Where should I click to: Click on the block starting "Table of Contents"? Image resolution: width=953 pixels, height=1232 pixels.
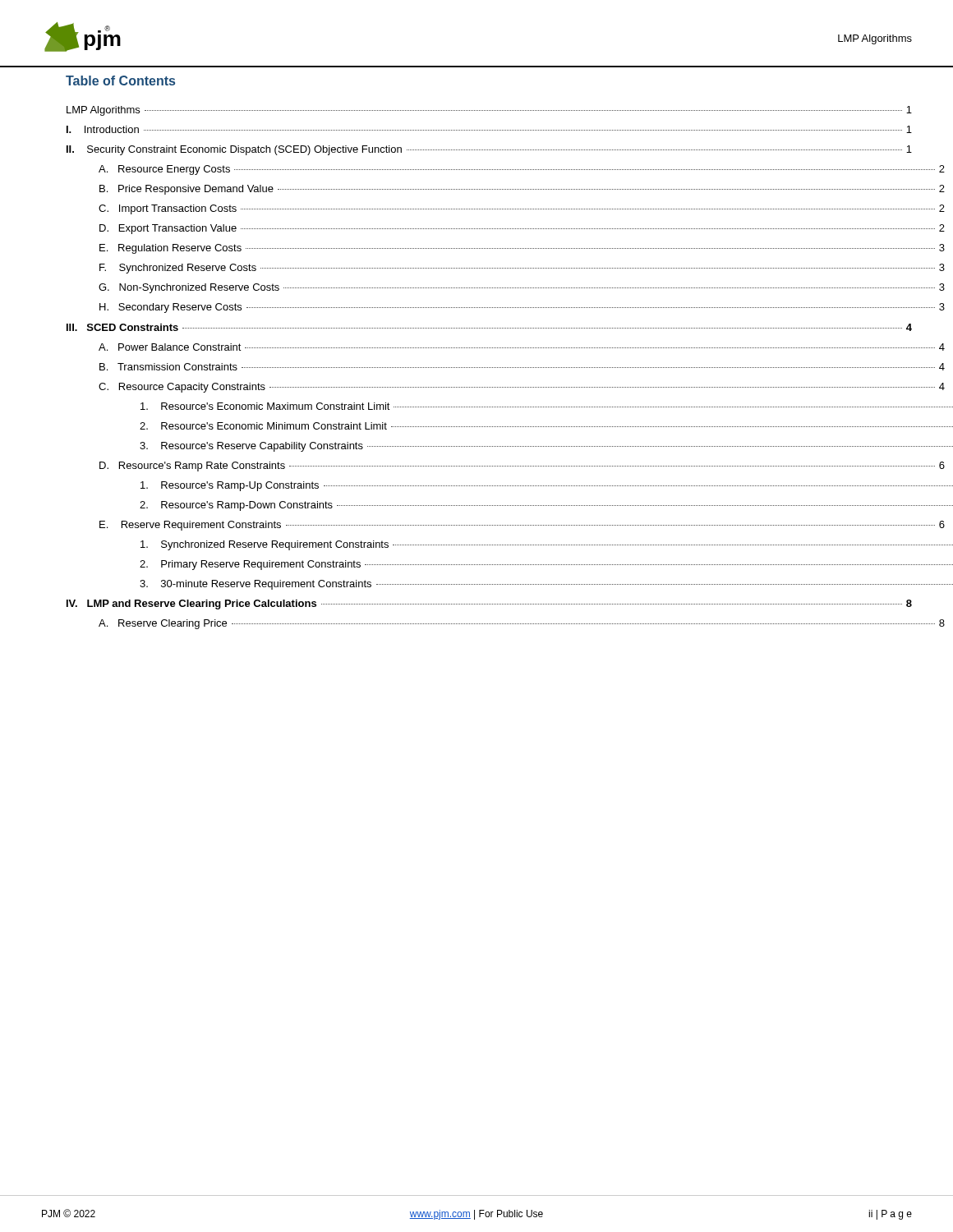coord(121,81)
